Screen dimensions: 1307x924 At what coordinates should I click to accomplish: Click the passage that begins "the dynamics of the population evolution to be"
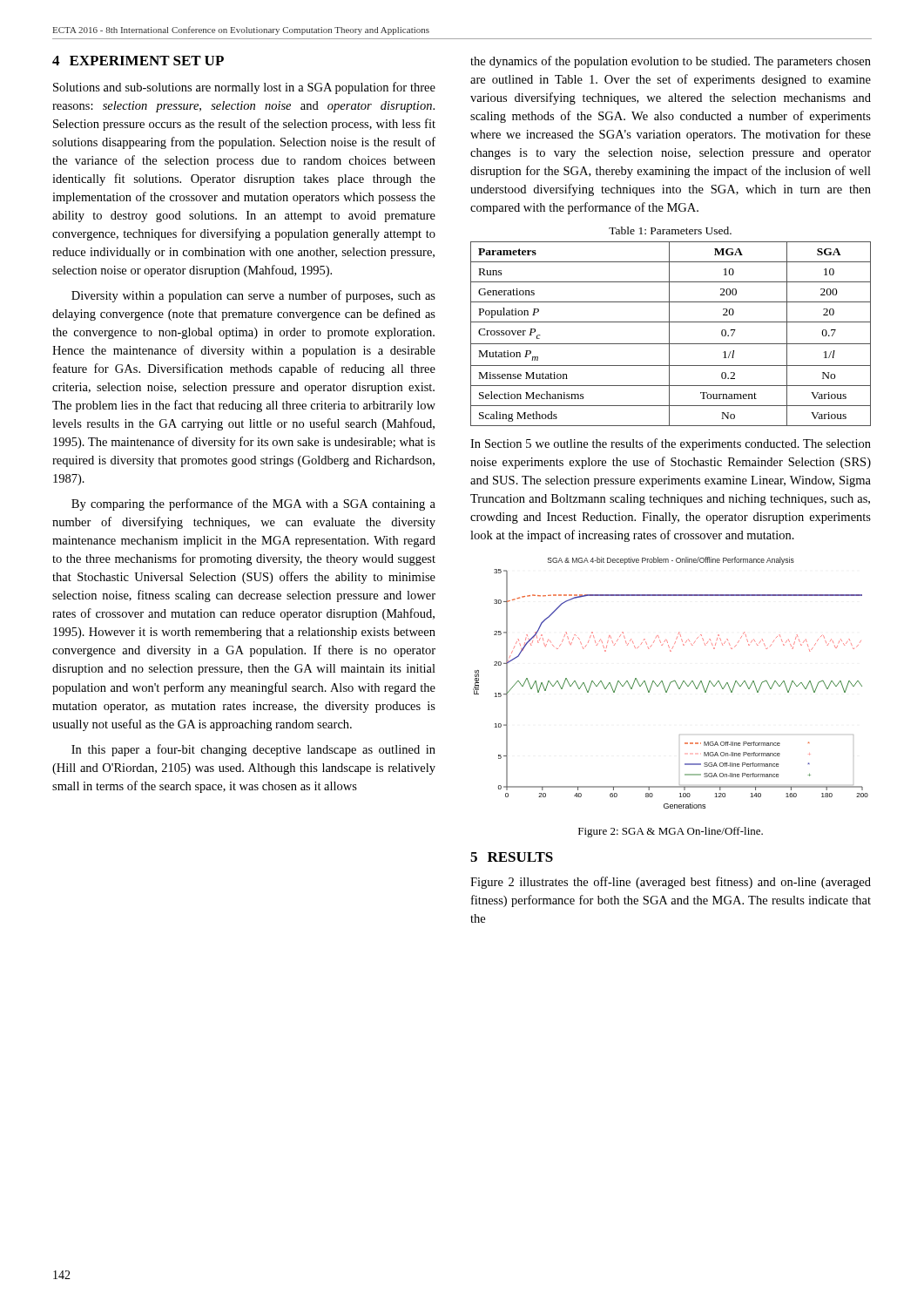pyautogui.click(x=671, y=135)
